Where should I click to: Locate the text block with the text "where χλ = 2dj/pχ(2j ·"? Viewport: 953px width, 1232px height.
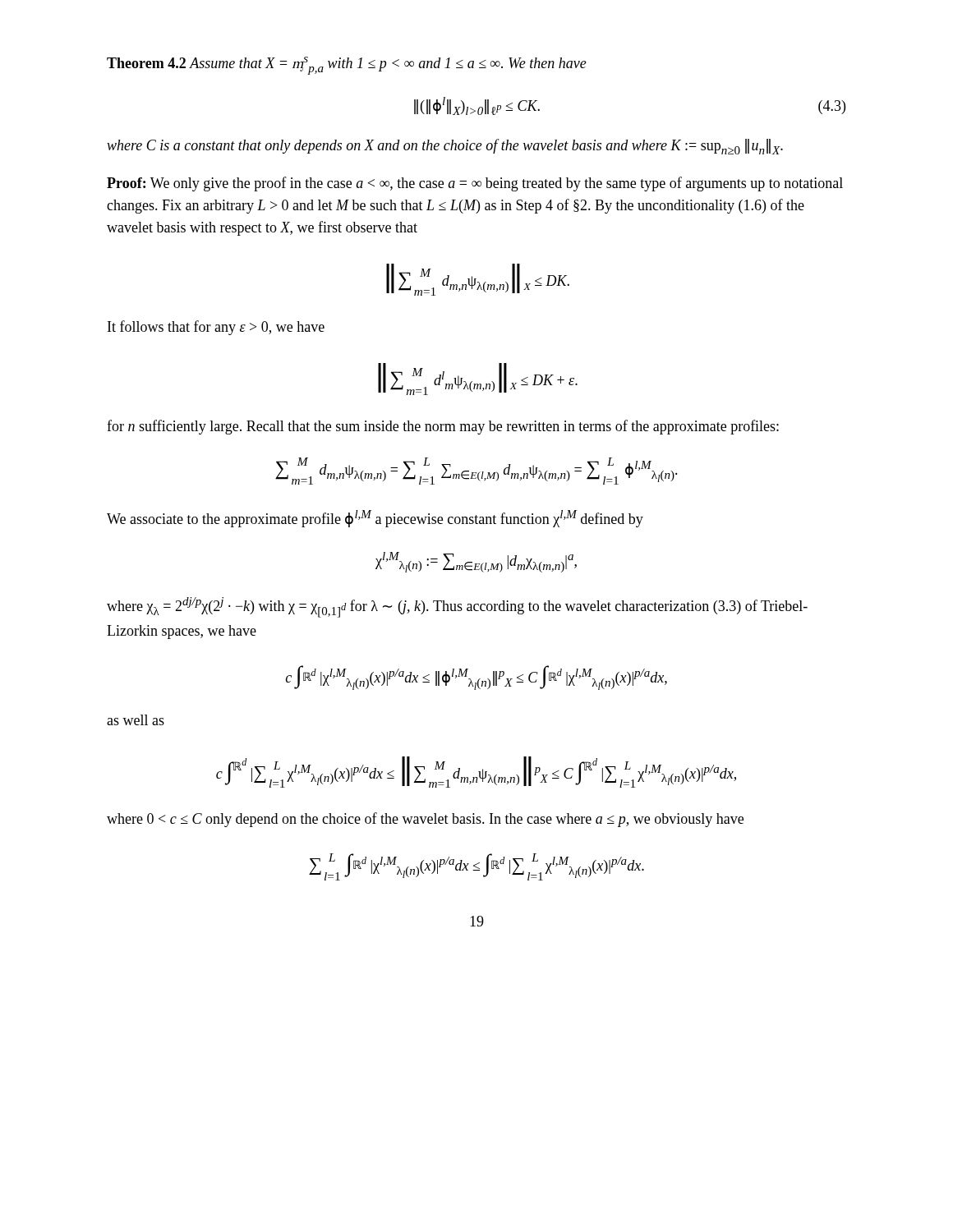(476, 617)
